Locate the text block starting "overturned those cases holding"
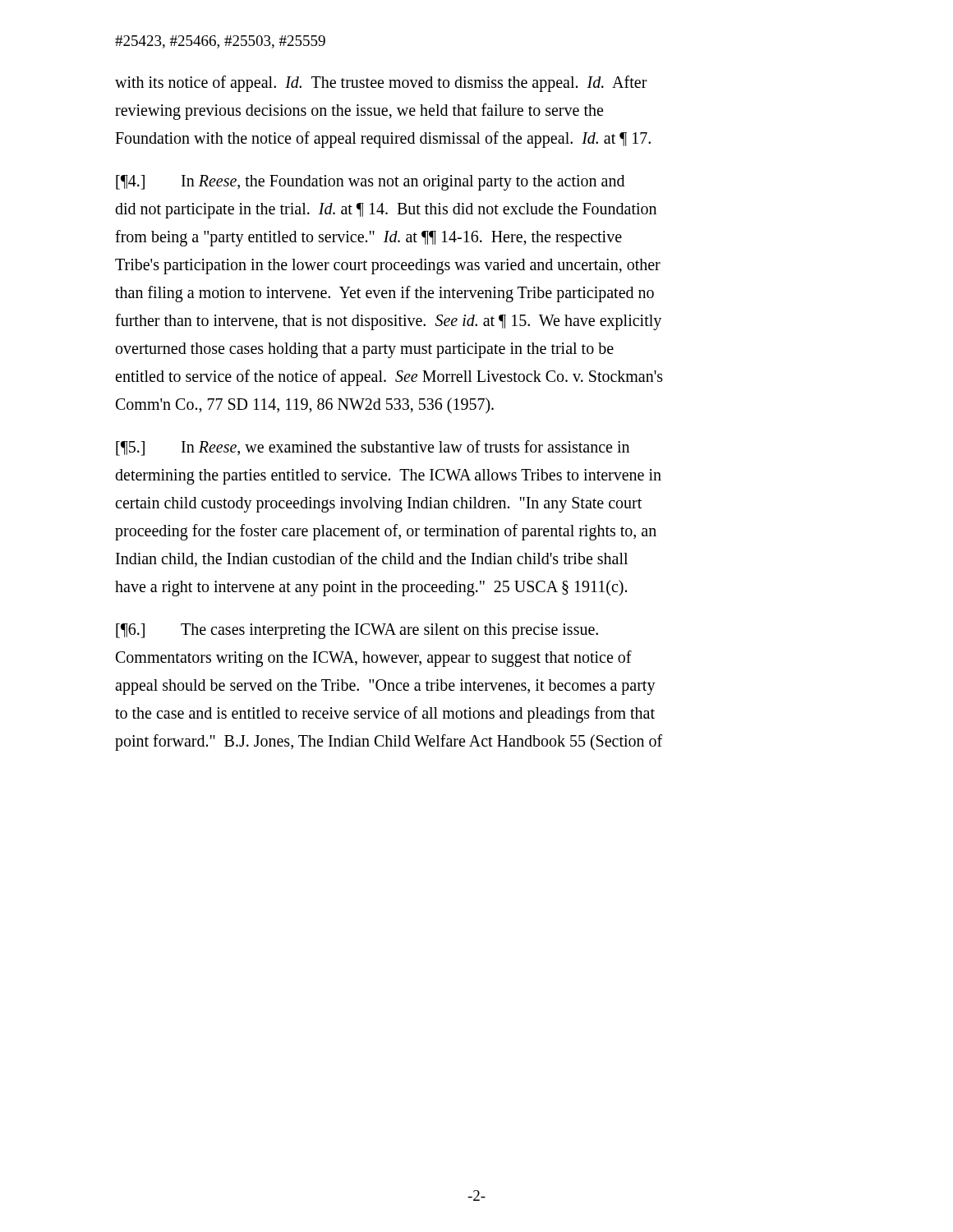The width and height of the screenshot is (953, 1232). (x=364, y=348)
